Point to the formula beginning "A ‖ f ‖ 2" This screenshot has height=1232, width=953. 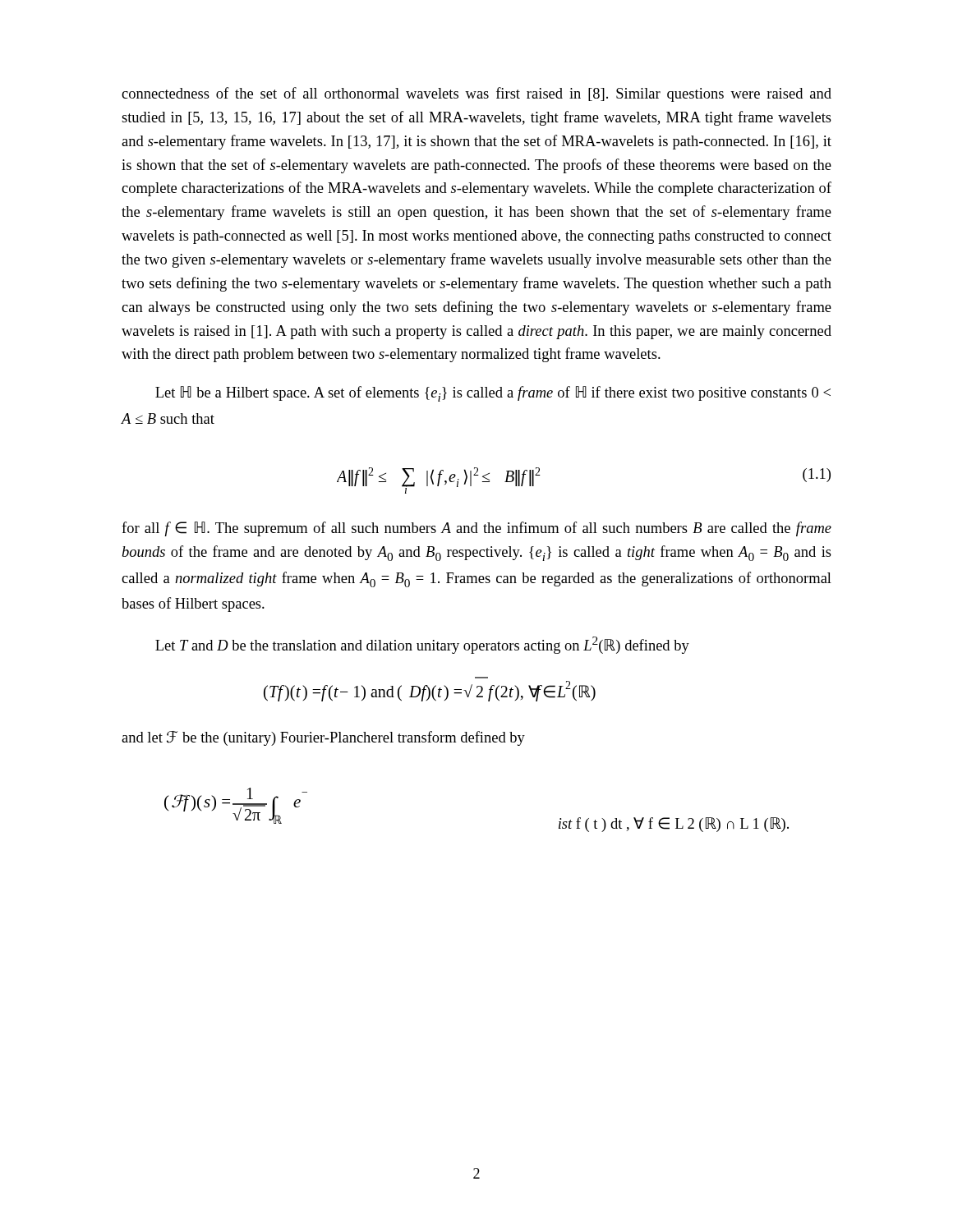pyautogui.click(x=439, y=480)
